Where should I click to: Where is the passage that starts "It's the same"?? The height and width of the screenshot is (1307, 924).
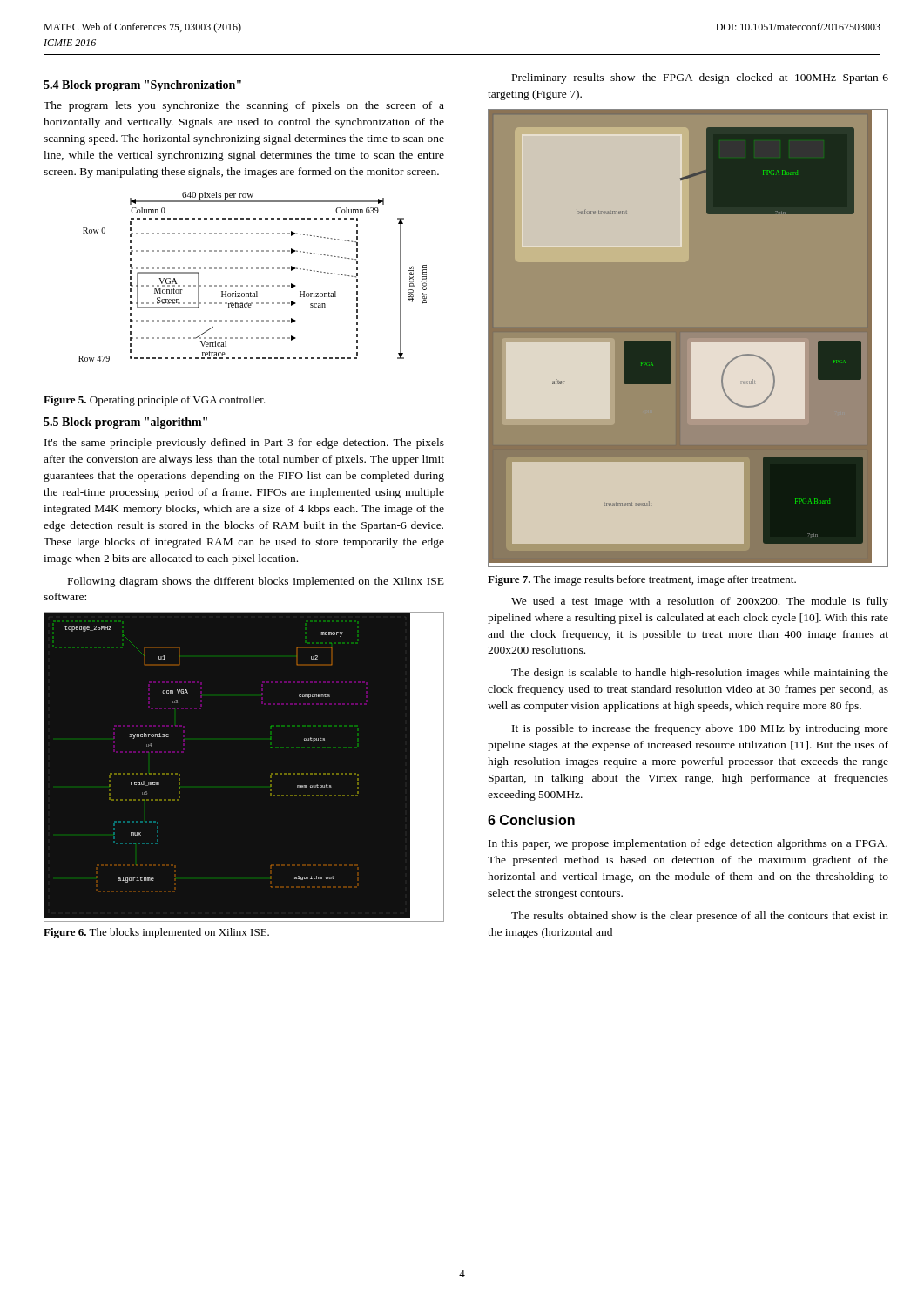click(244, 501)
